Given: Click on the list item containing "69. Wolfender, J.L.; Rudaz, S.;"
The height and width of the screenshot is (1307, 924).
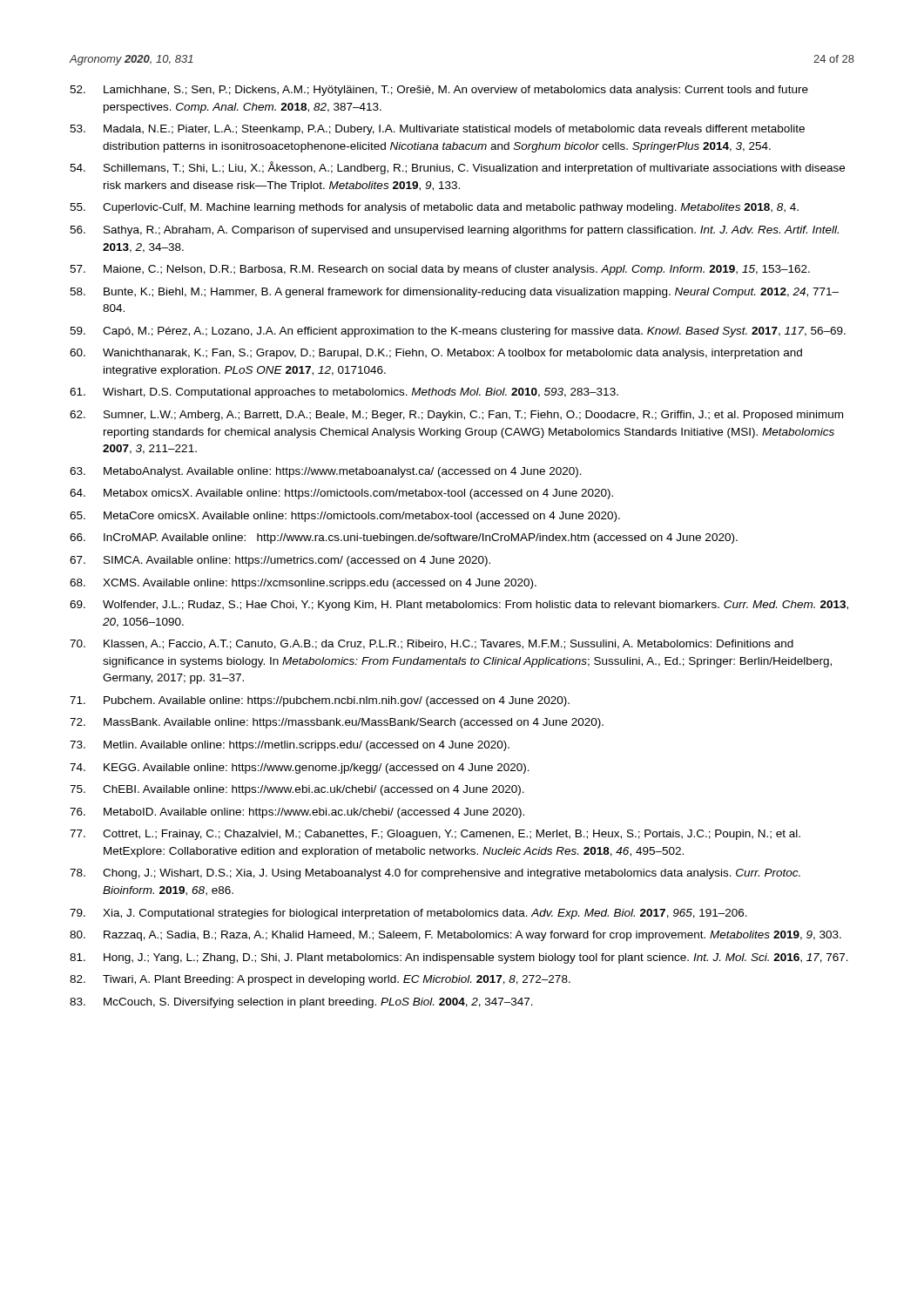Looking at the screenshot, I should [462, 613].
